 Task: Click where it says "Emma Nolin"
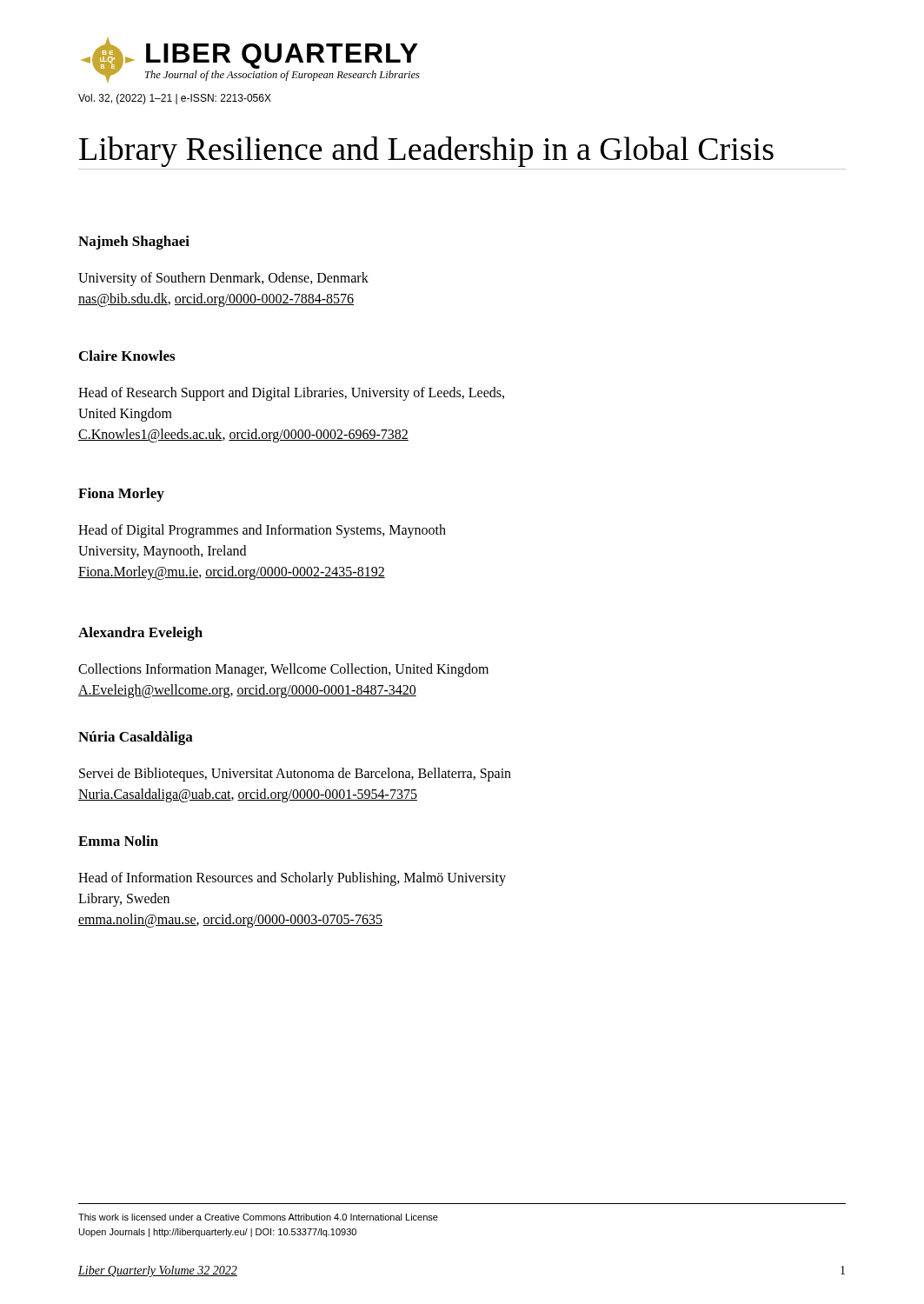point(118,842)
